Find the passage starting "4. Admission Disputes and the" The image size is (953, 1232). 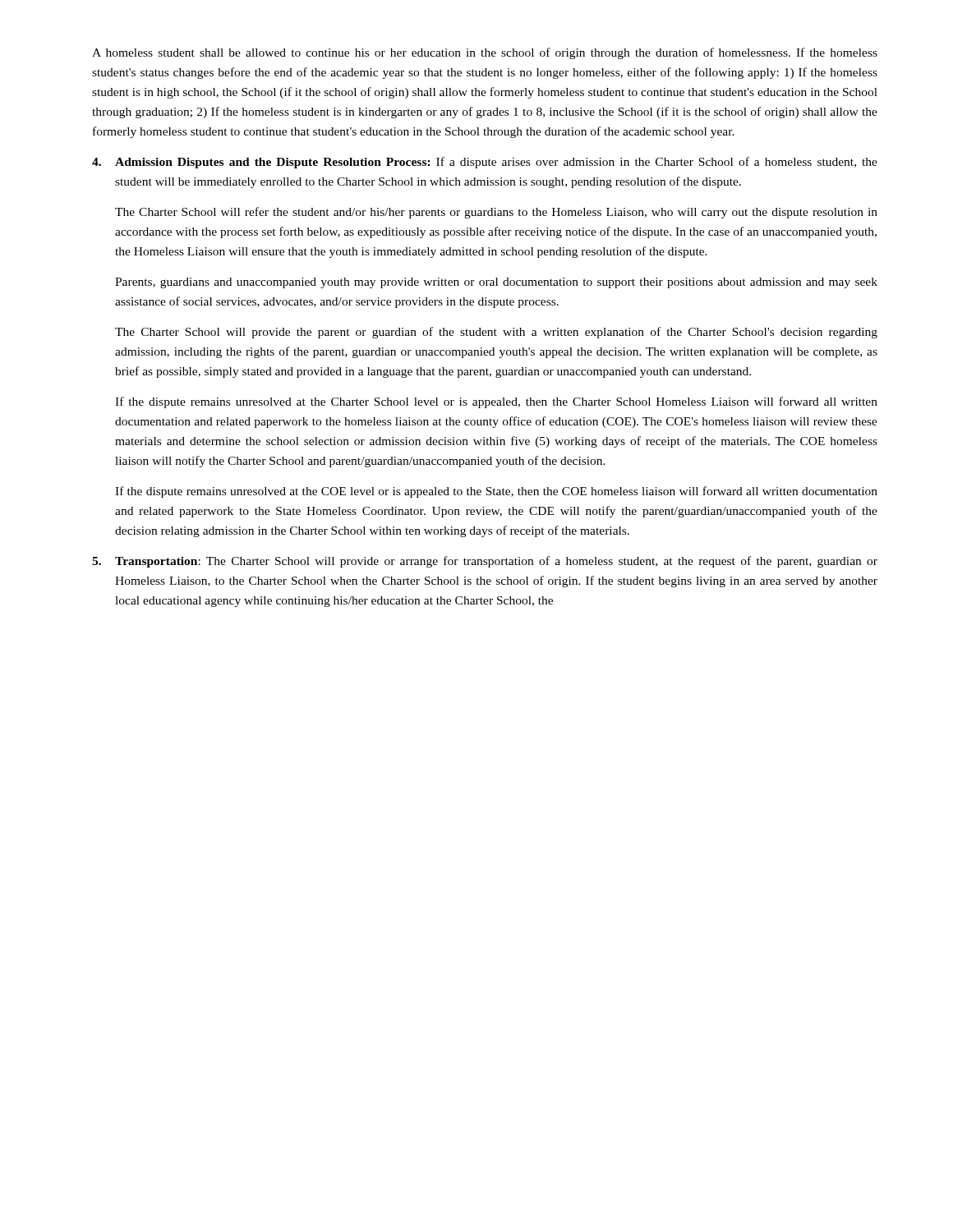pyautogui.click(x=485, y=346)
